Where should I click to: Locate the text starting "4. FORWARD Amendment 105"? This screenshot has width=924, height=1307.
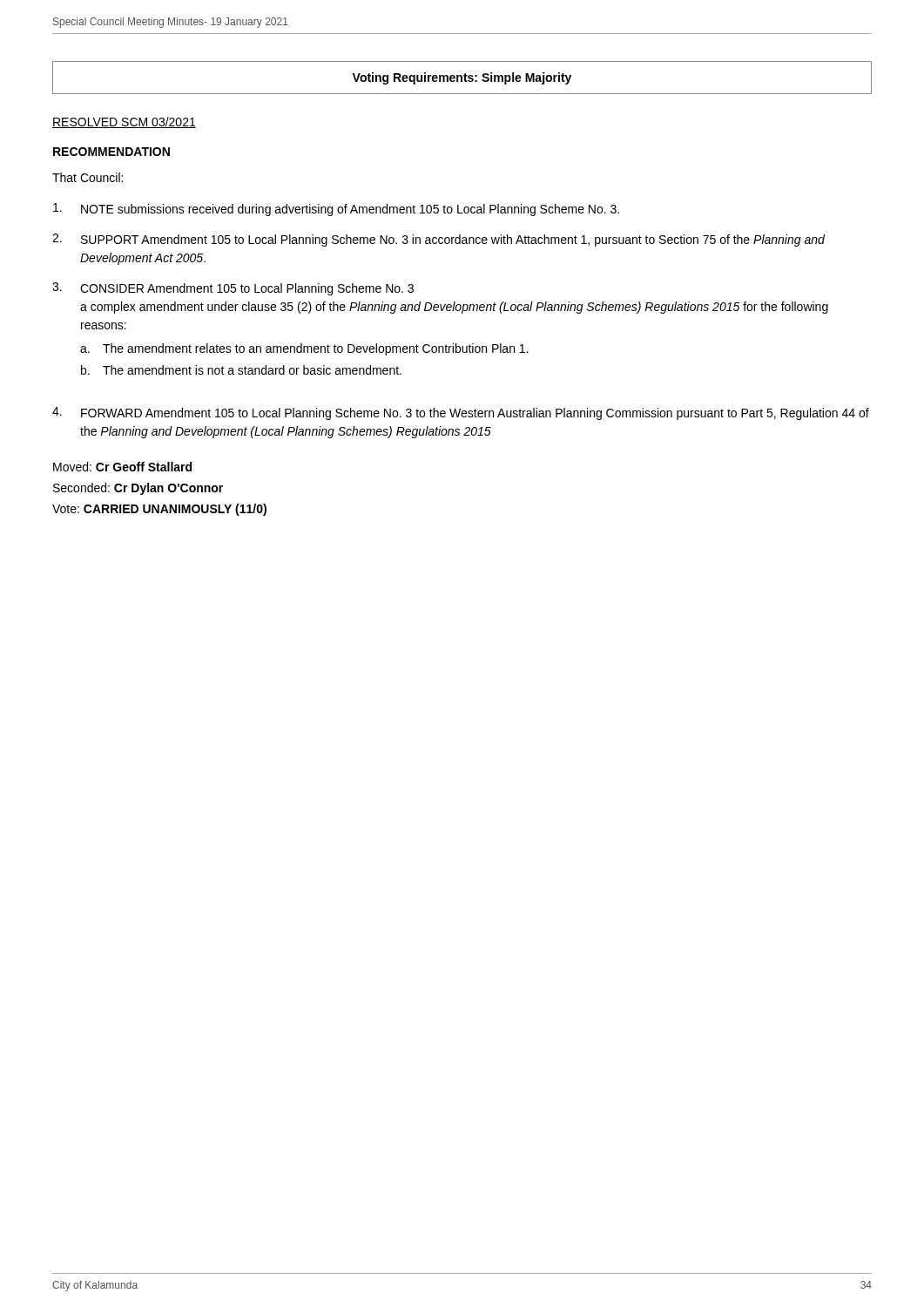click(462, 423)
